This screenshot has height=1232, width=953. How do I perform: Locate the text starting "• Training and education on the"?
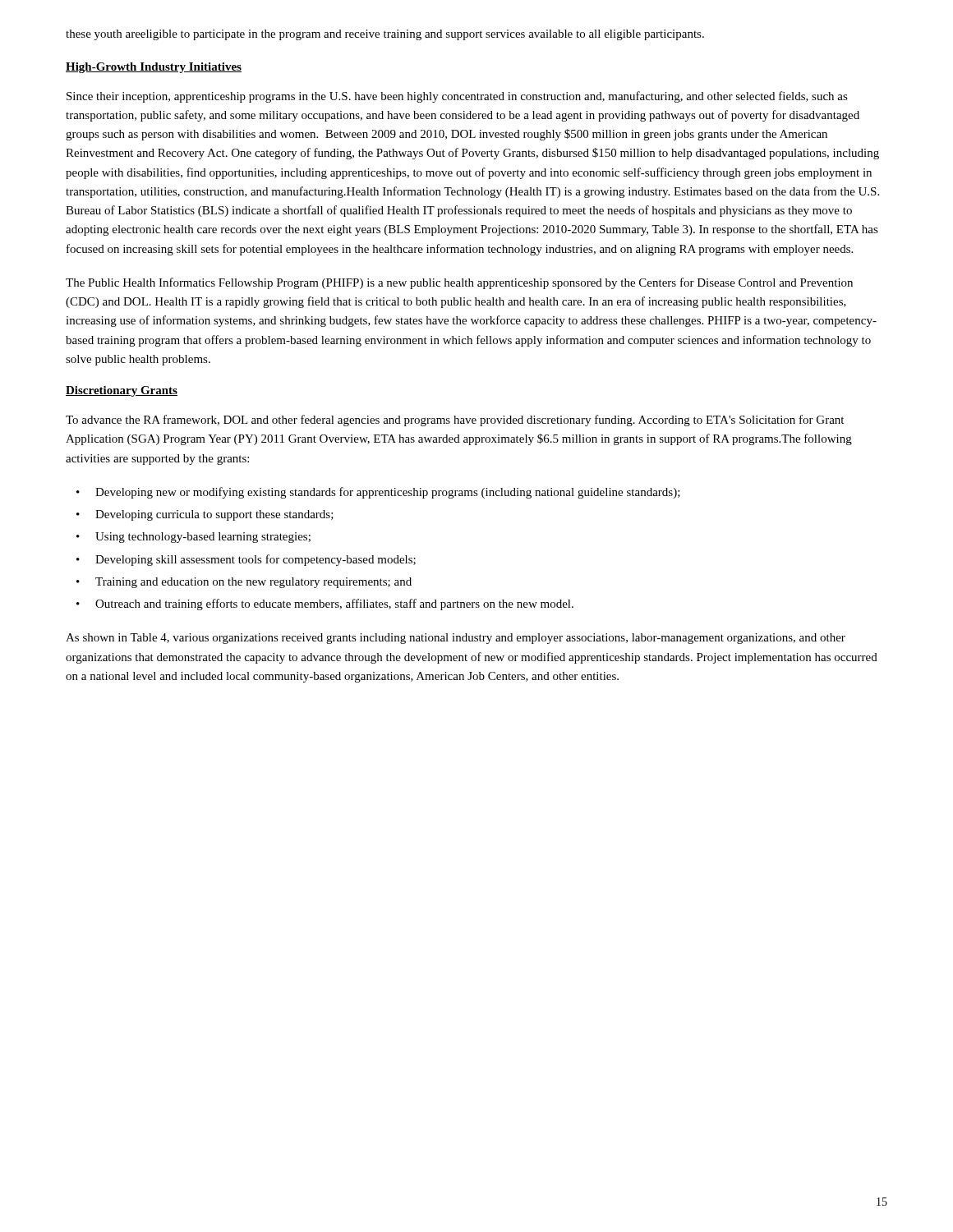pyautogui.click(x=244, y=582)
